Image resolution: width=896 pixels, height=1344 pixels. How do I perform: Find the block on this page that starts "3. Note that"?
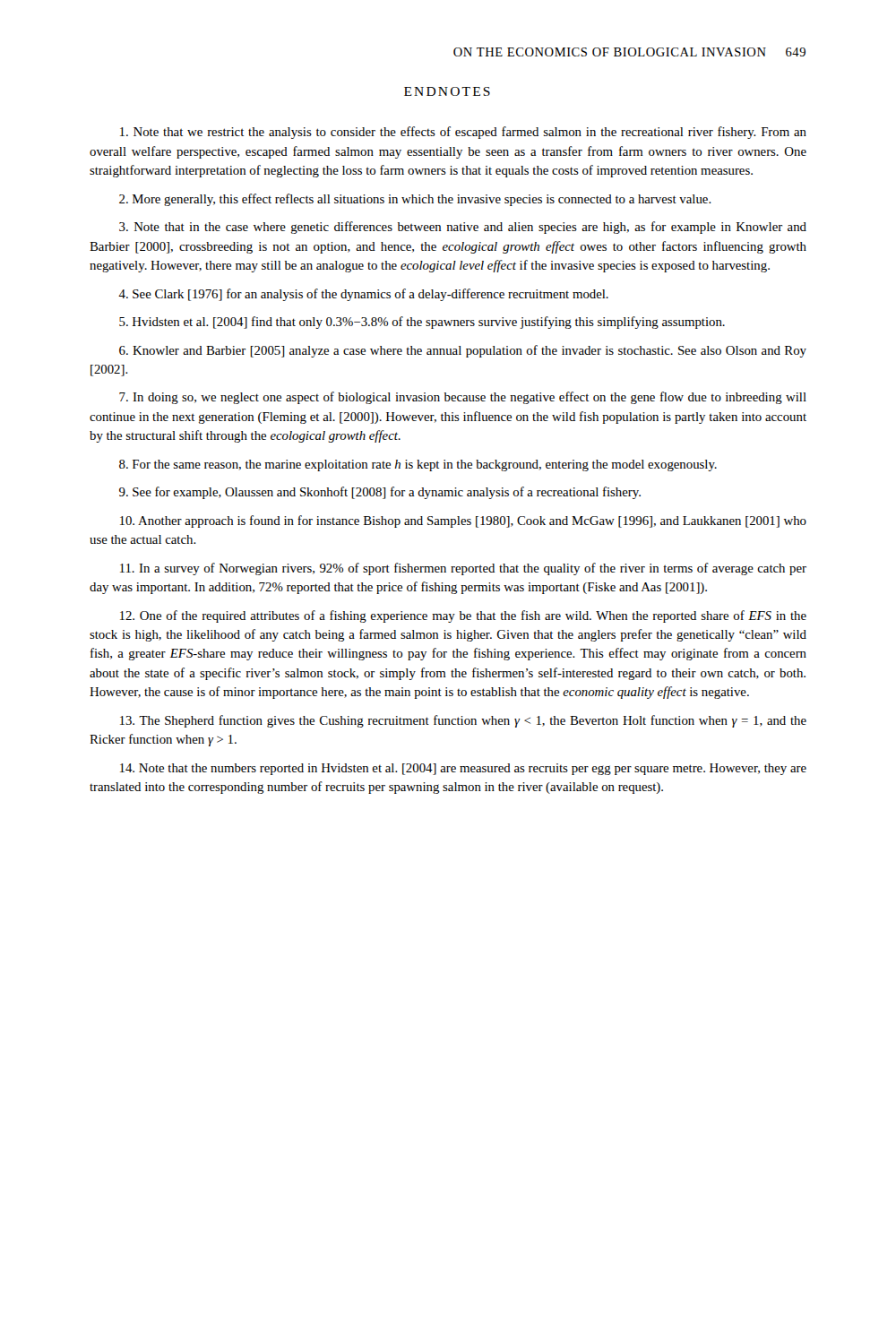[448, 246]
